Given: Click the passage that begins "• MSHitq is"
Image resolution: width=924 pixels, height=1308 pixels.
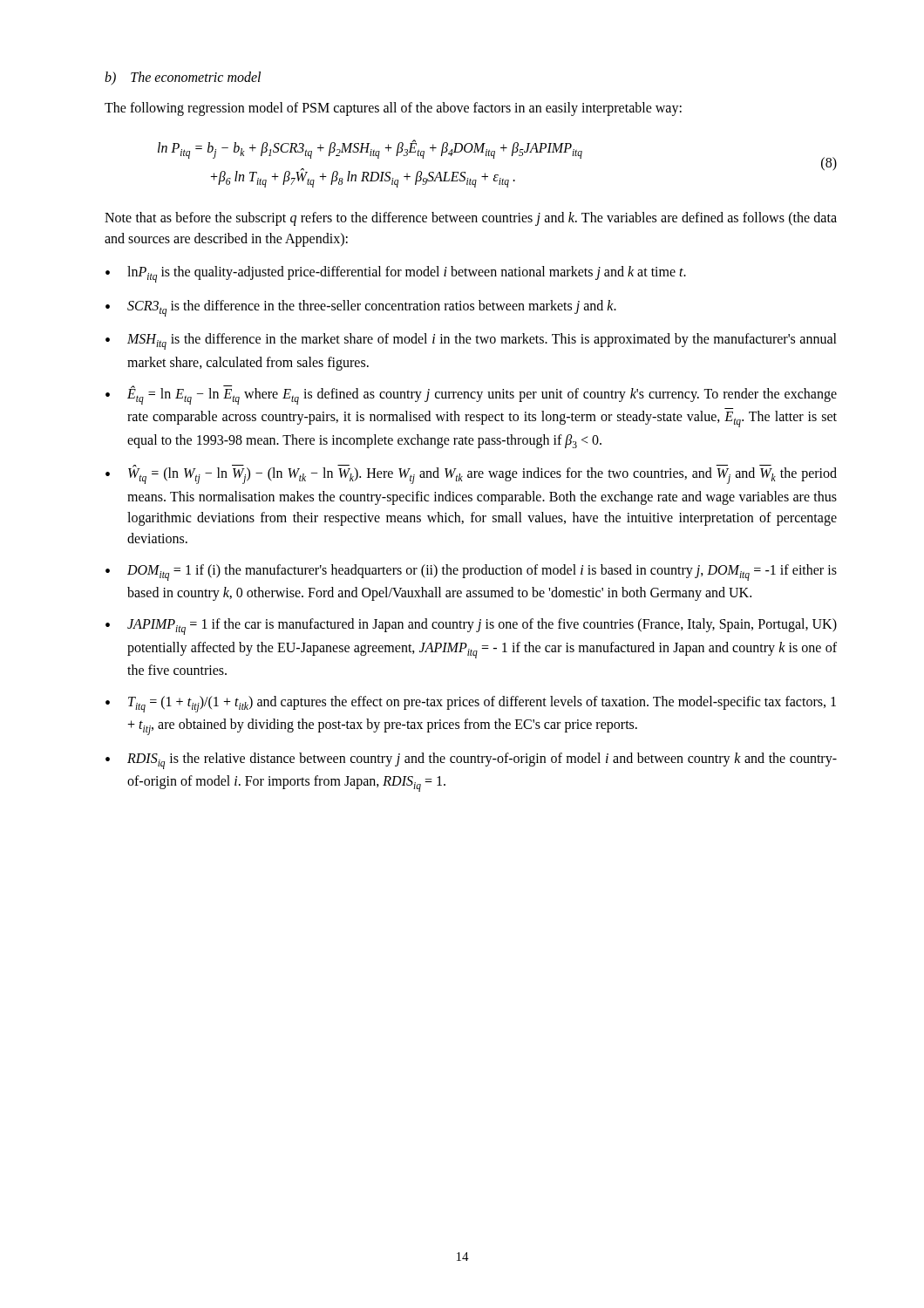Looking at the screenshot, I should coord(471,351).
